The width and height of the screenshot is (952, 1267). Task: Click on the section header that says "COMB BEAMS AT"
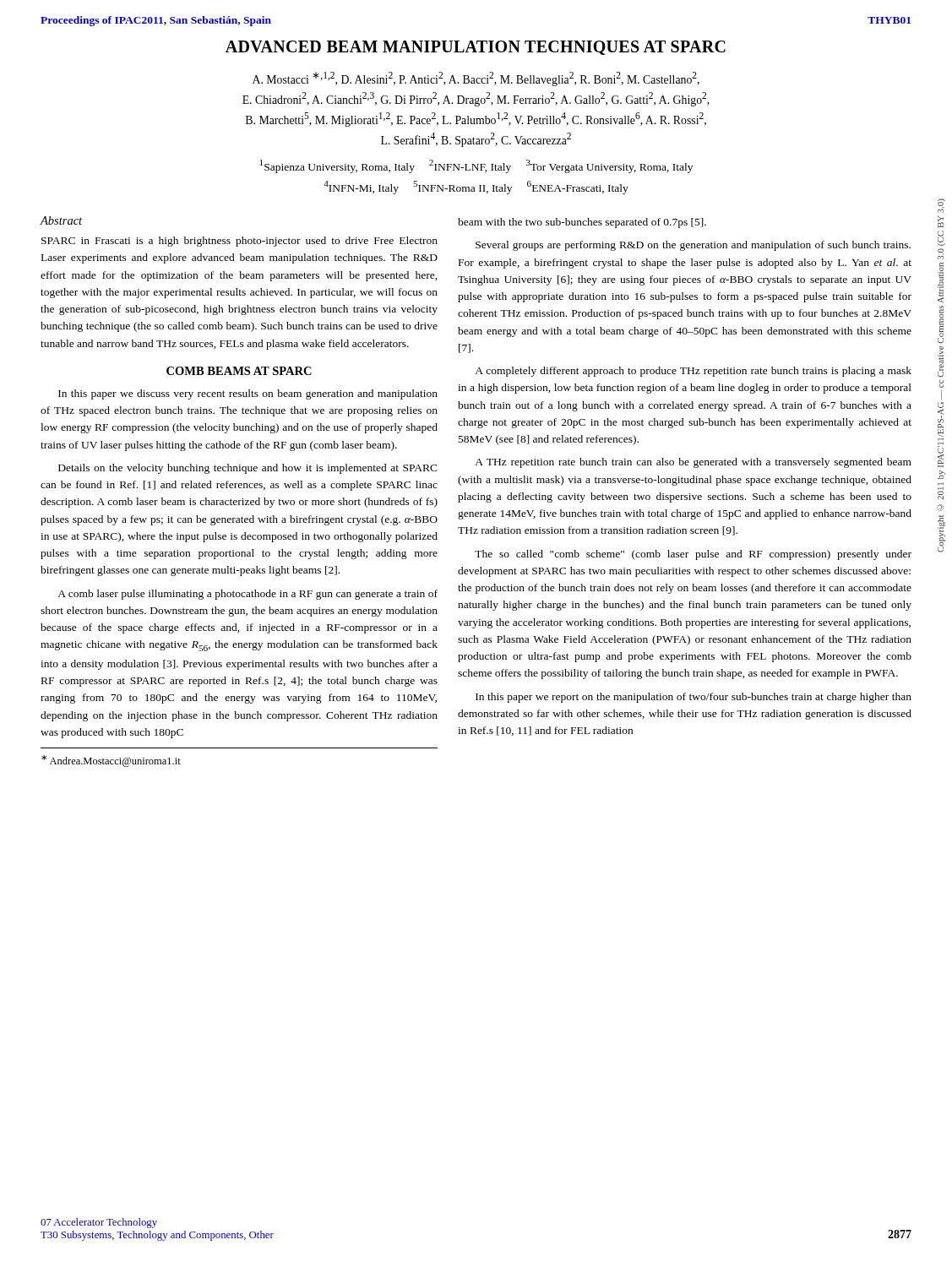(239, 371)
